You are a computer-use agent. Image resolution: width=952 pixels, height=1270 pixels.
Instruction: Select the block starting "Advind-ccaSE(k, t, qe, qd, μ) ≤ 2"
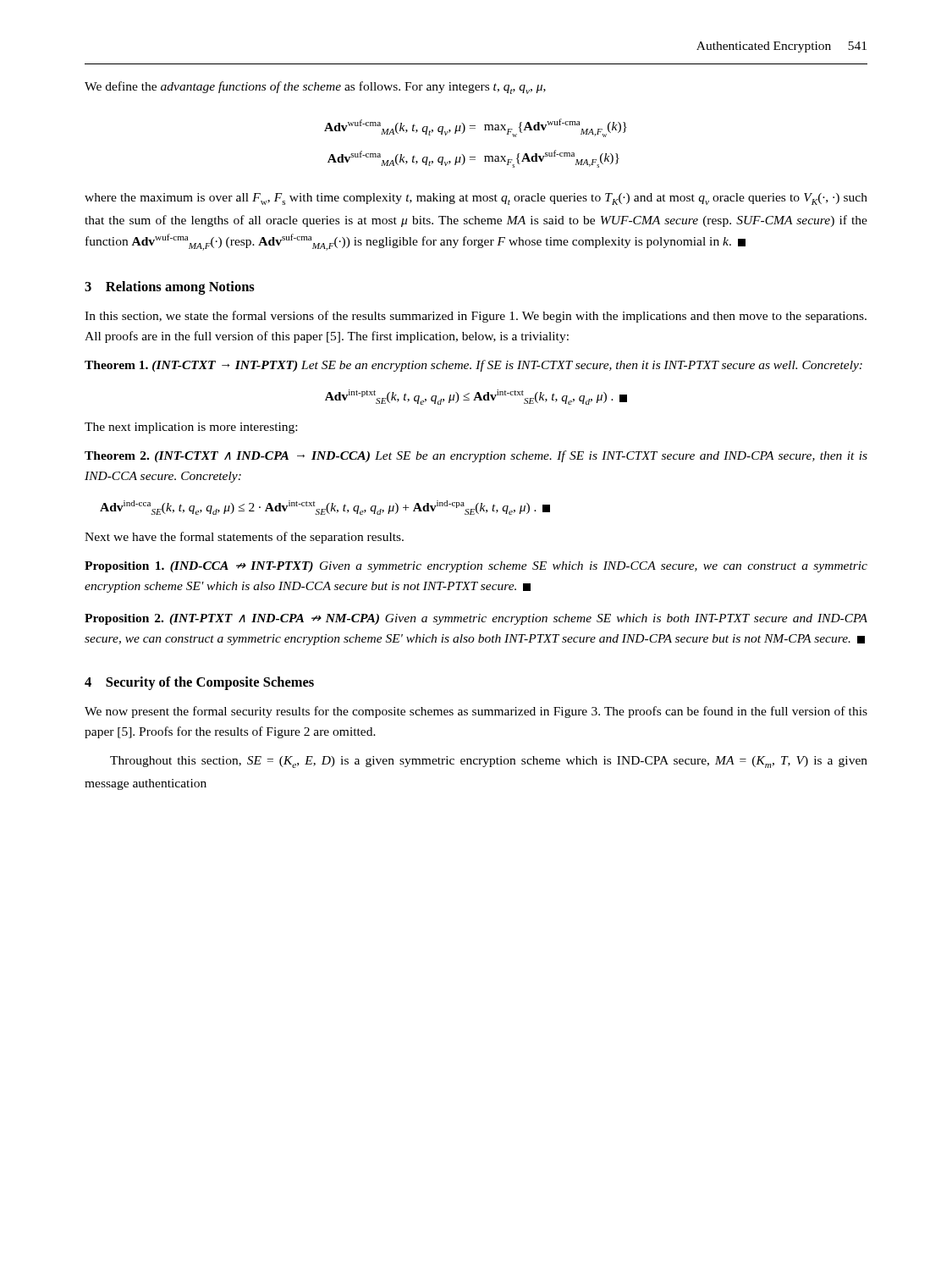coord(476,507)
